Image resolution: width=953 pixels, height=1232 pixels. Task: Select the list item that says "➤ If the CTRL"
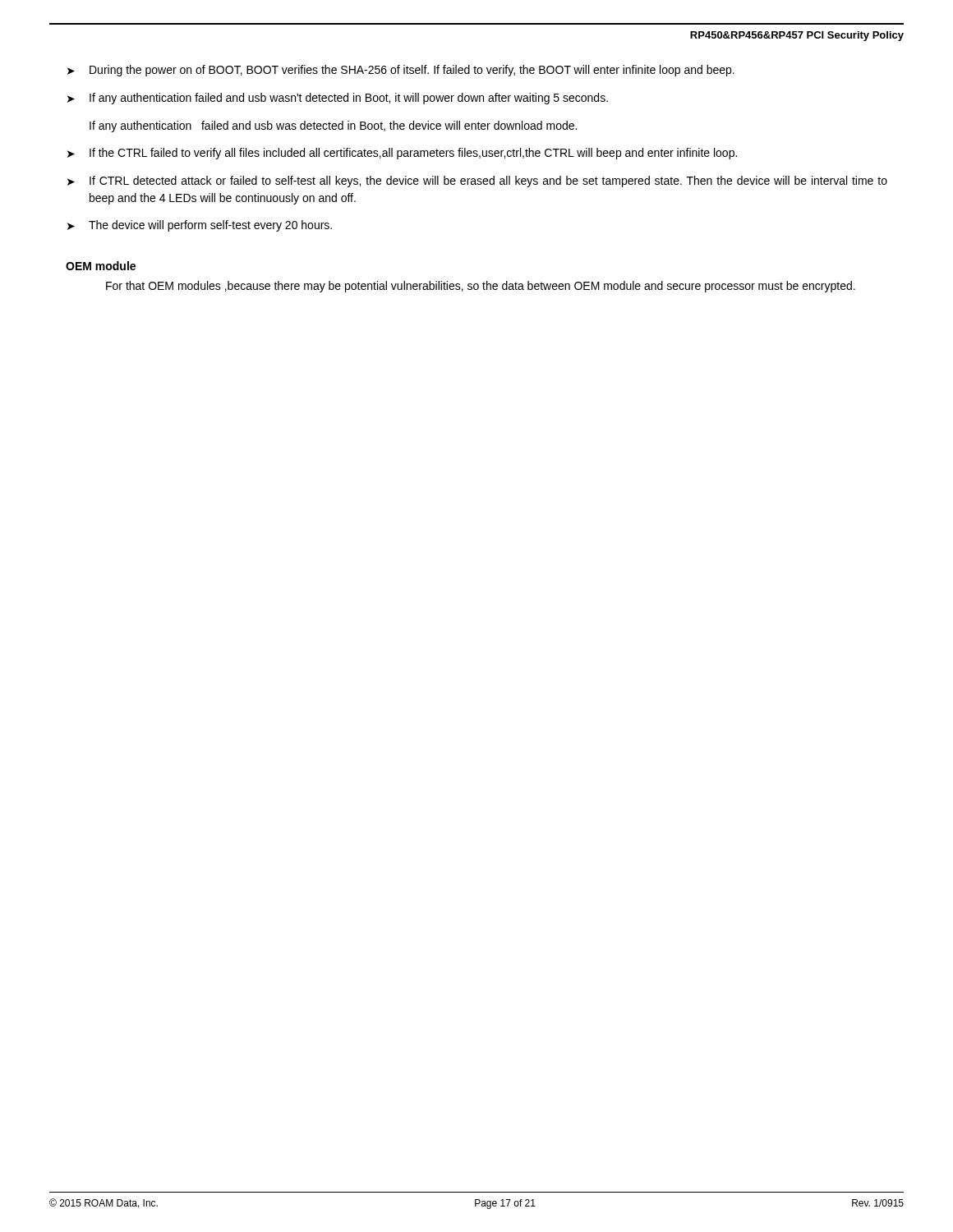coord(476,154)
